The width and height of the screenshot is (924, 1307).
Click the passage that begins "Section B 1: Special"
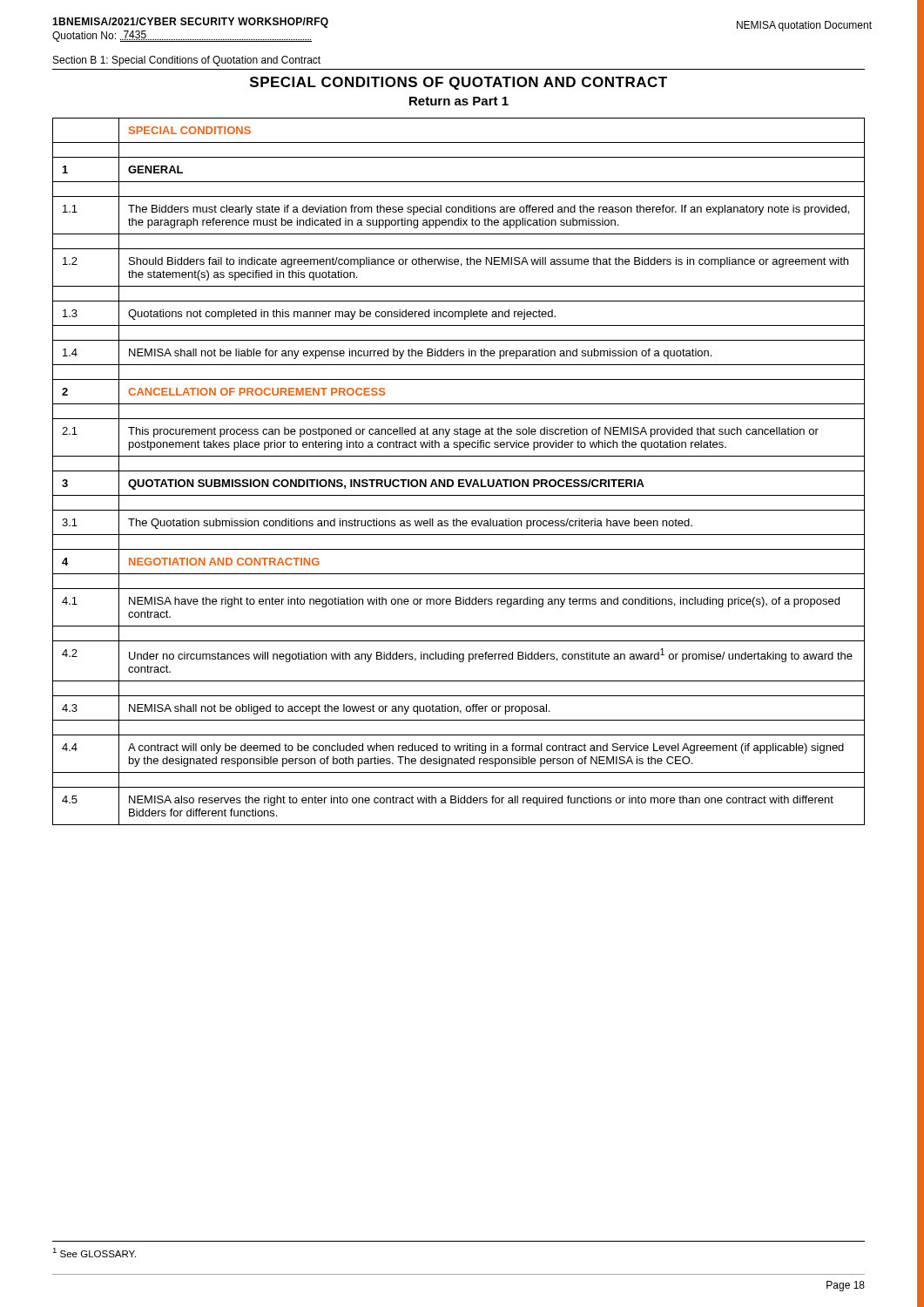click(186, 60)
